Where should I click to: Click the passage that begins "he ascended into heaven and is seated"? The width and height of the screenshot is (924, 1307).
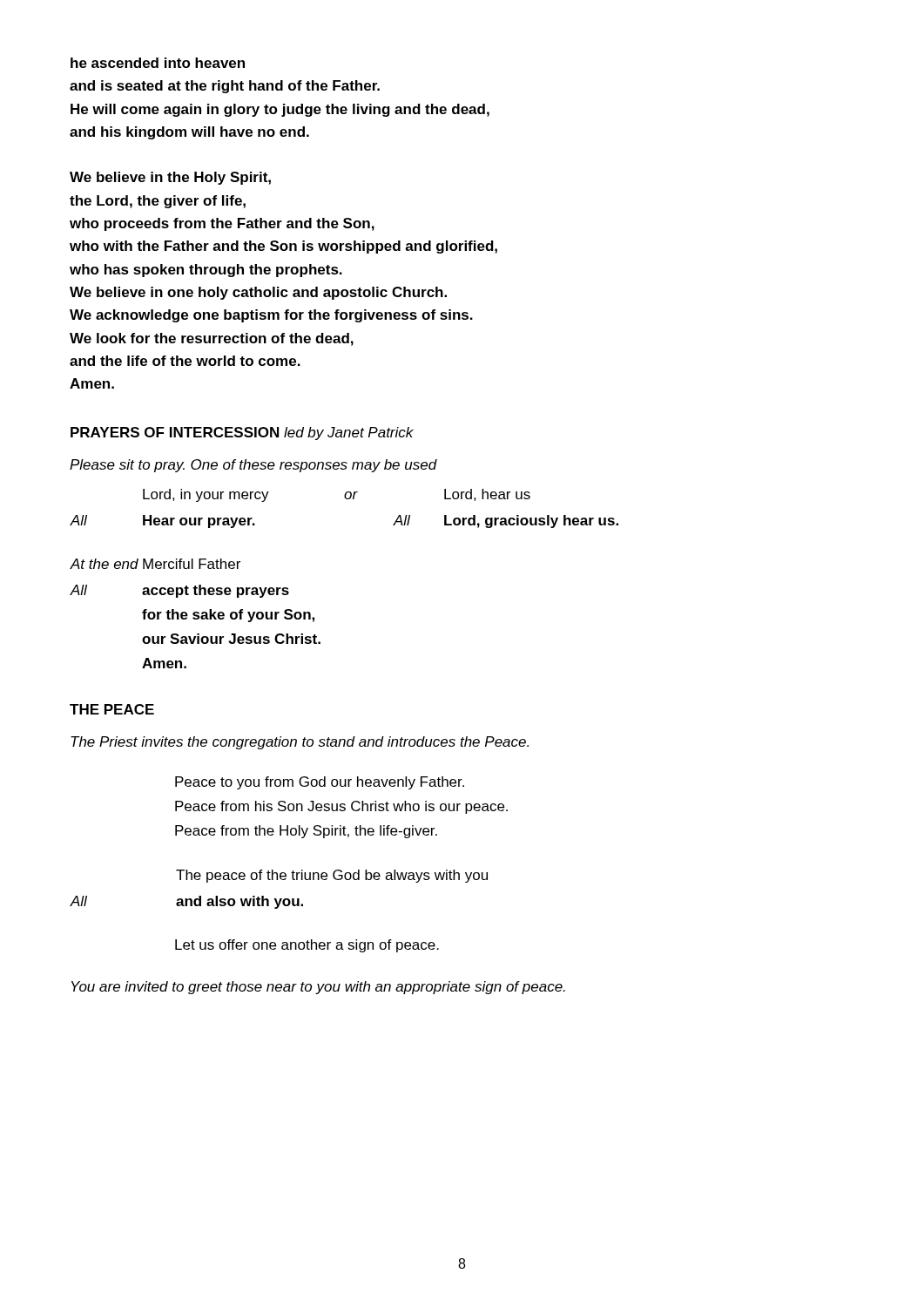pyautogui.click(x=280, y=98)
